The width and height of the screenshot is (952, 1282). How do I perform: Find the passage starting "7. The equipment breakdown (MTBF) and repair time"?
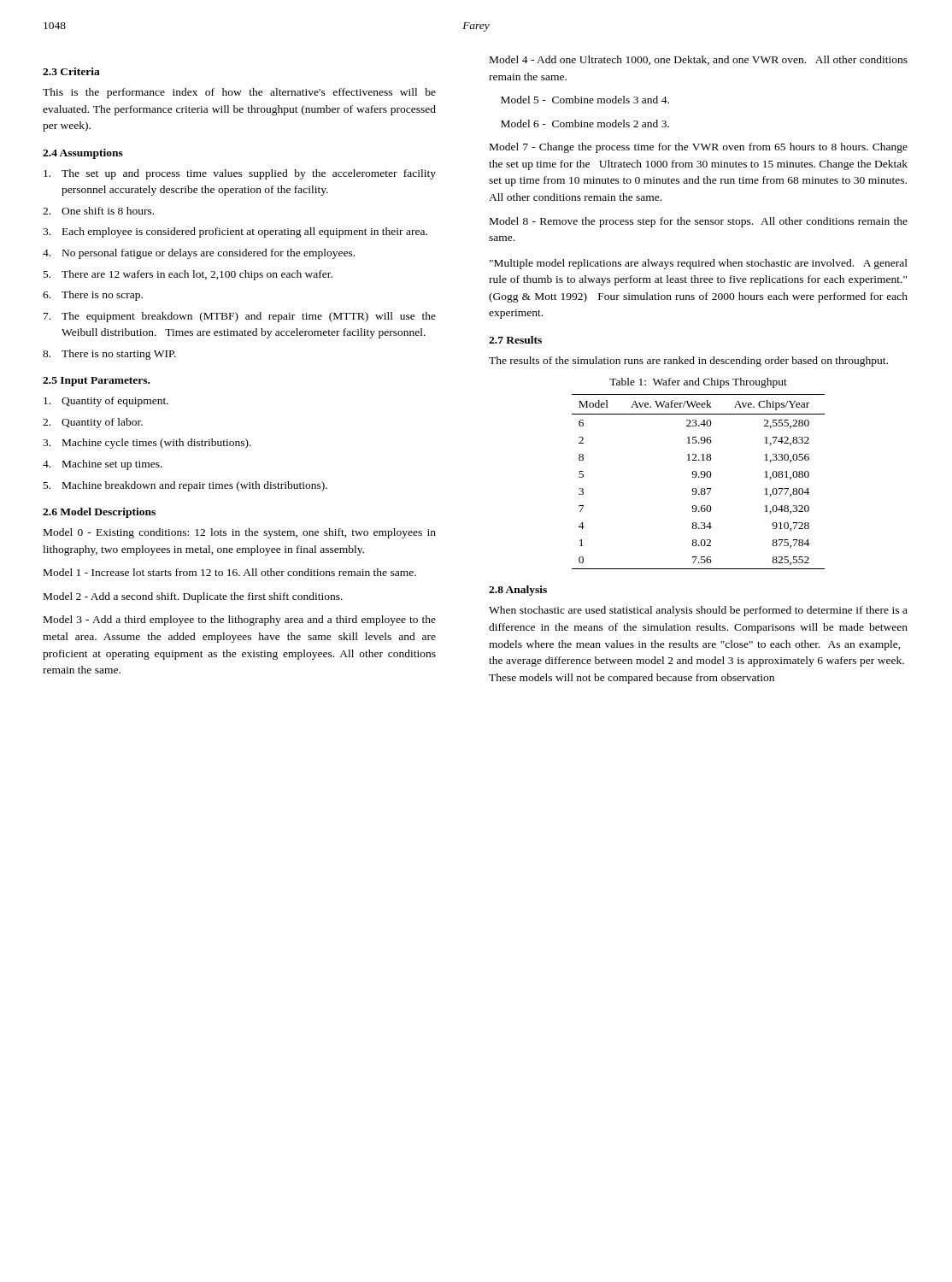click(x=239, y=324)
